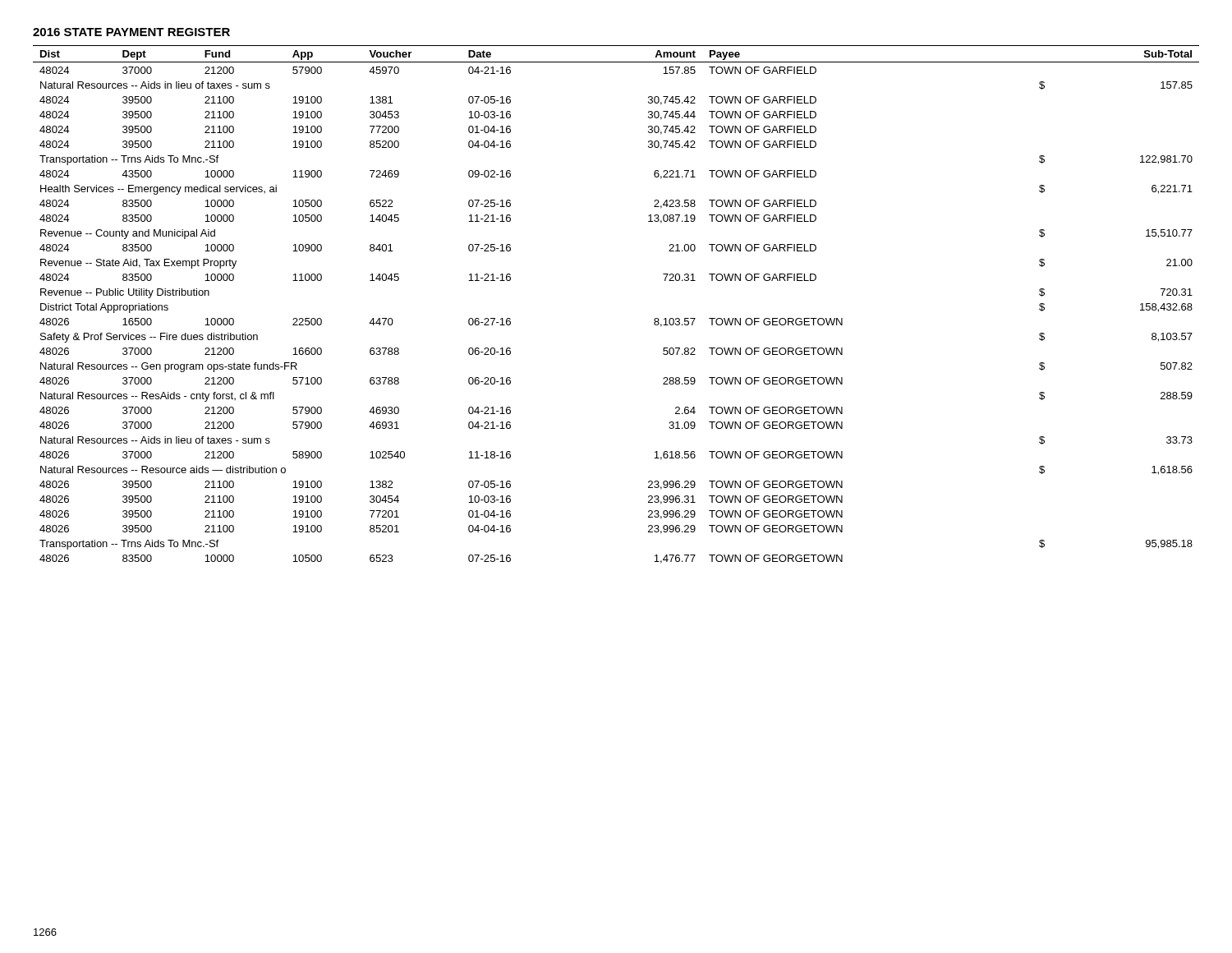The width and height of the screenshot is (1232, 953).
Task: Find the title on this page that starts "2016 STATE PAYMENT"
Action: tap(132, 32)
